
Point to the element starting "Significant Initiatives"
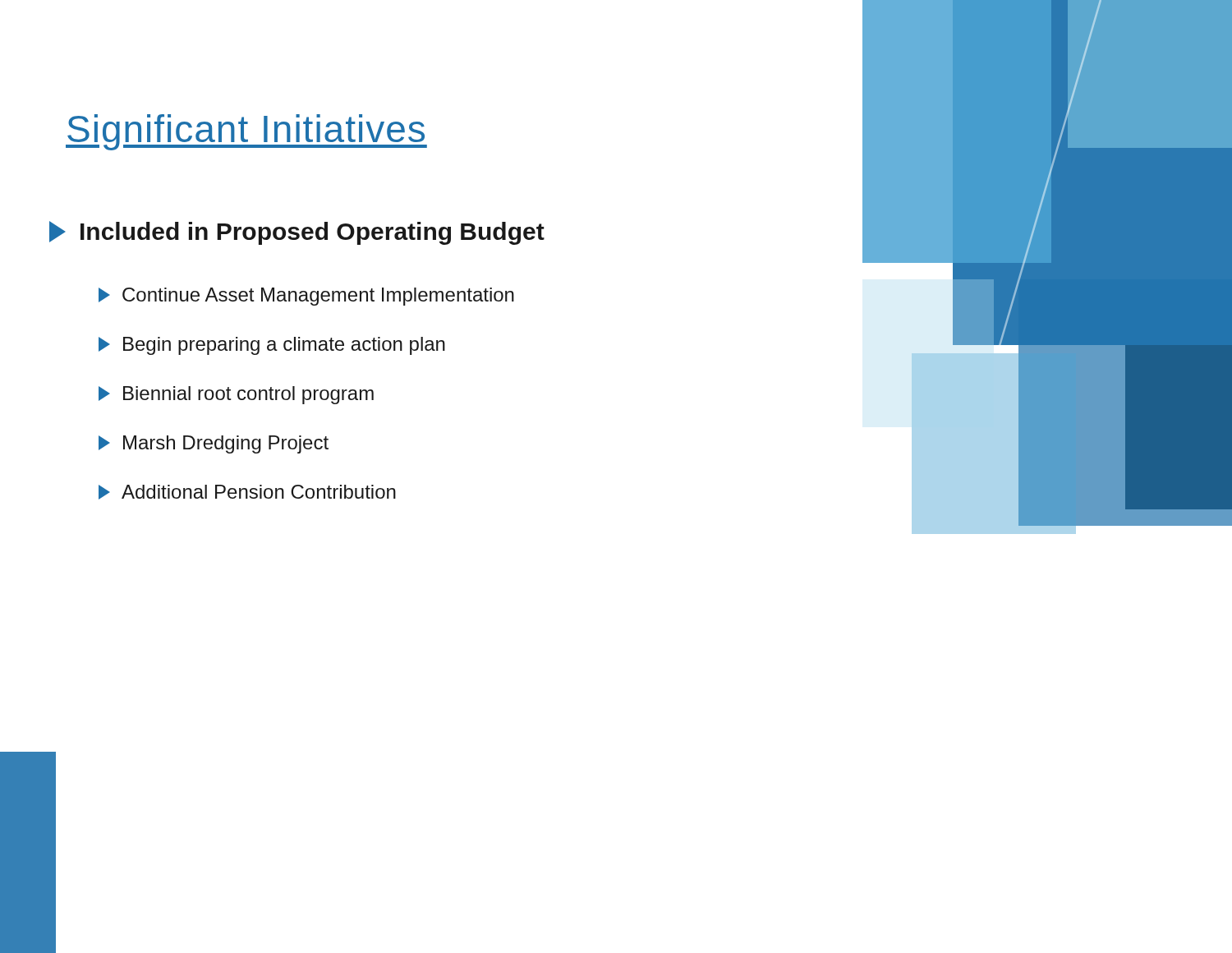click(x=246, y=129)
